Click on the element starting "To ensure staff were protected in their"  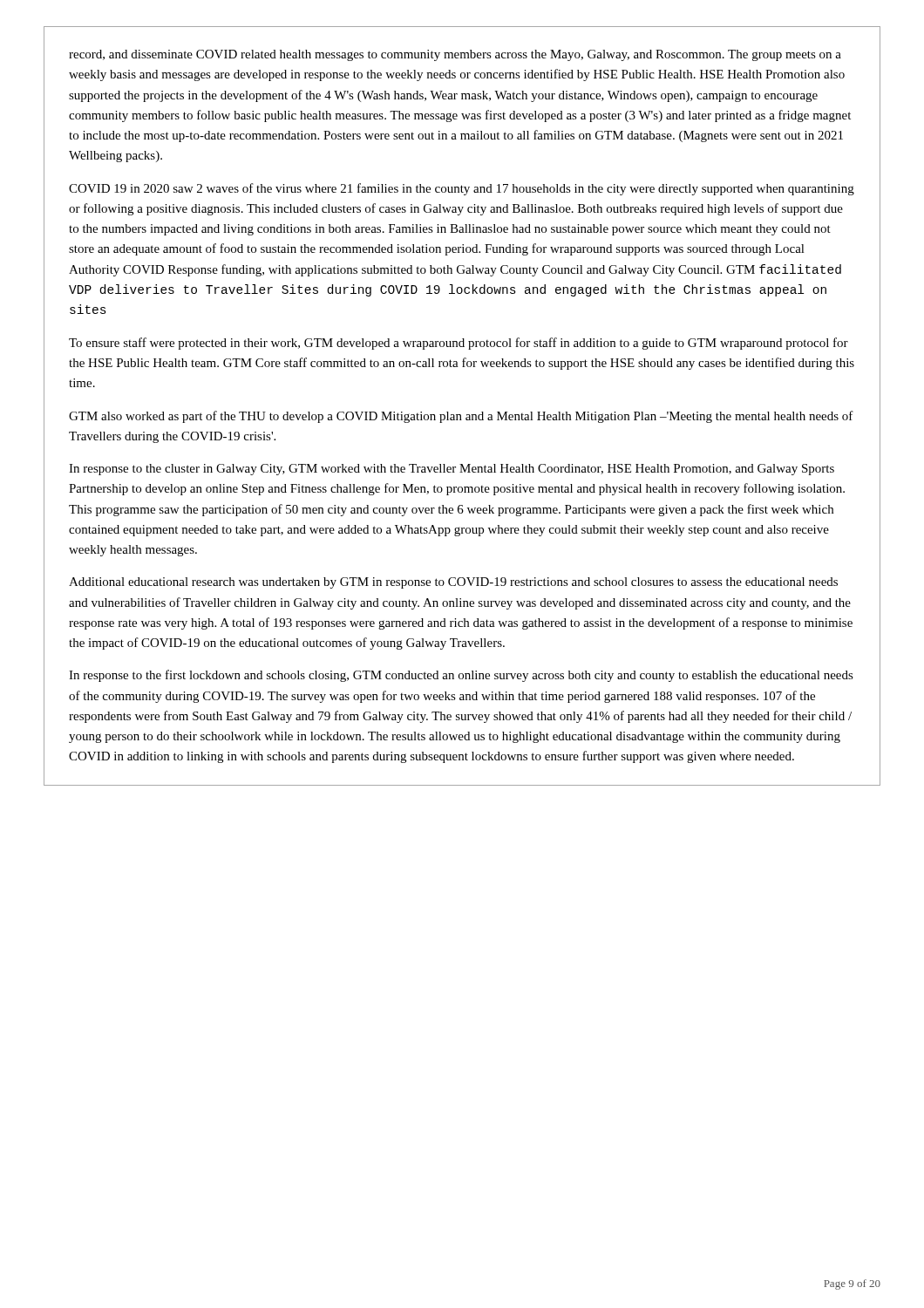tap(462, 363)
